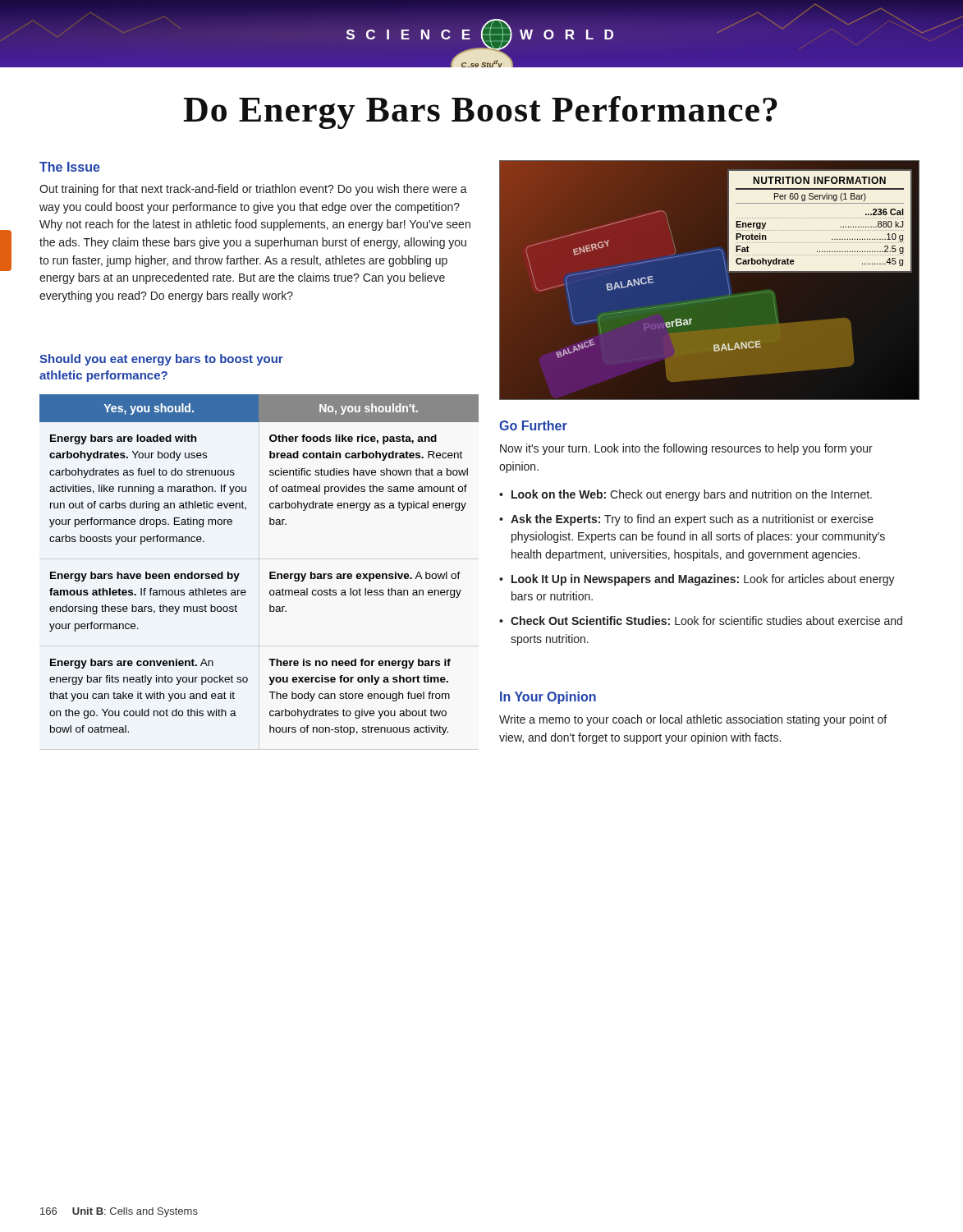Click on the photo

pyautogui.click(x=709, y=280)
